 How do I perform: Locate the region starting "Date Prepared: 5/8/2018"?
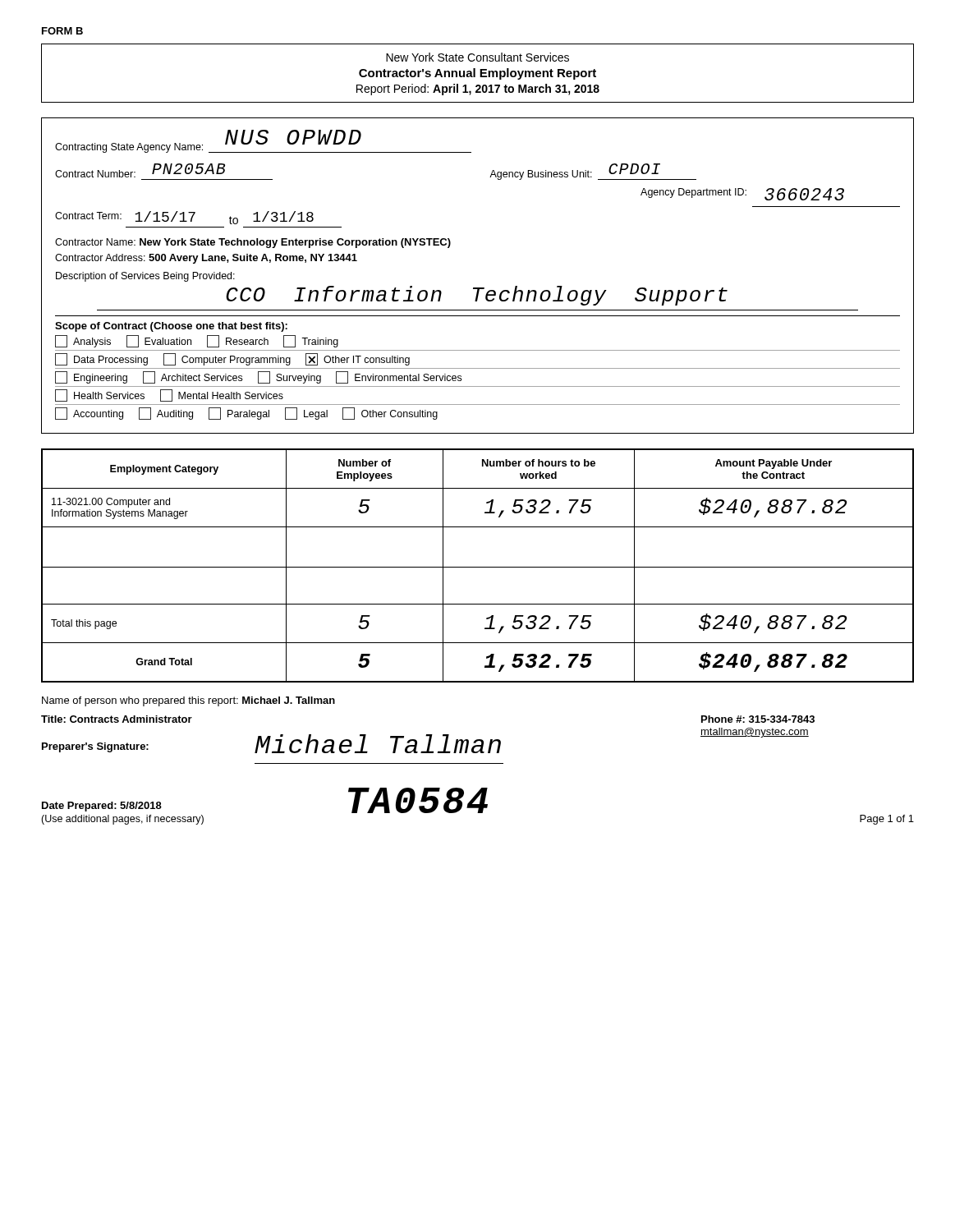coord(101,805)
